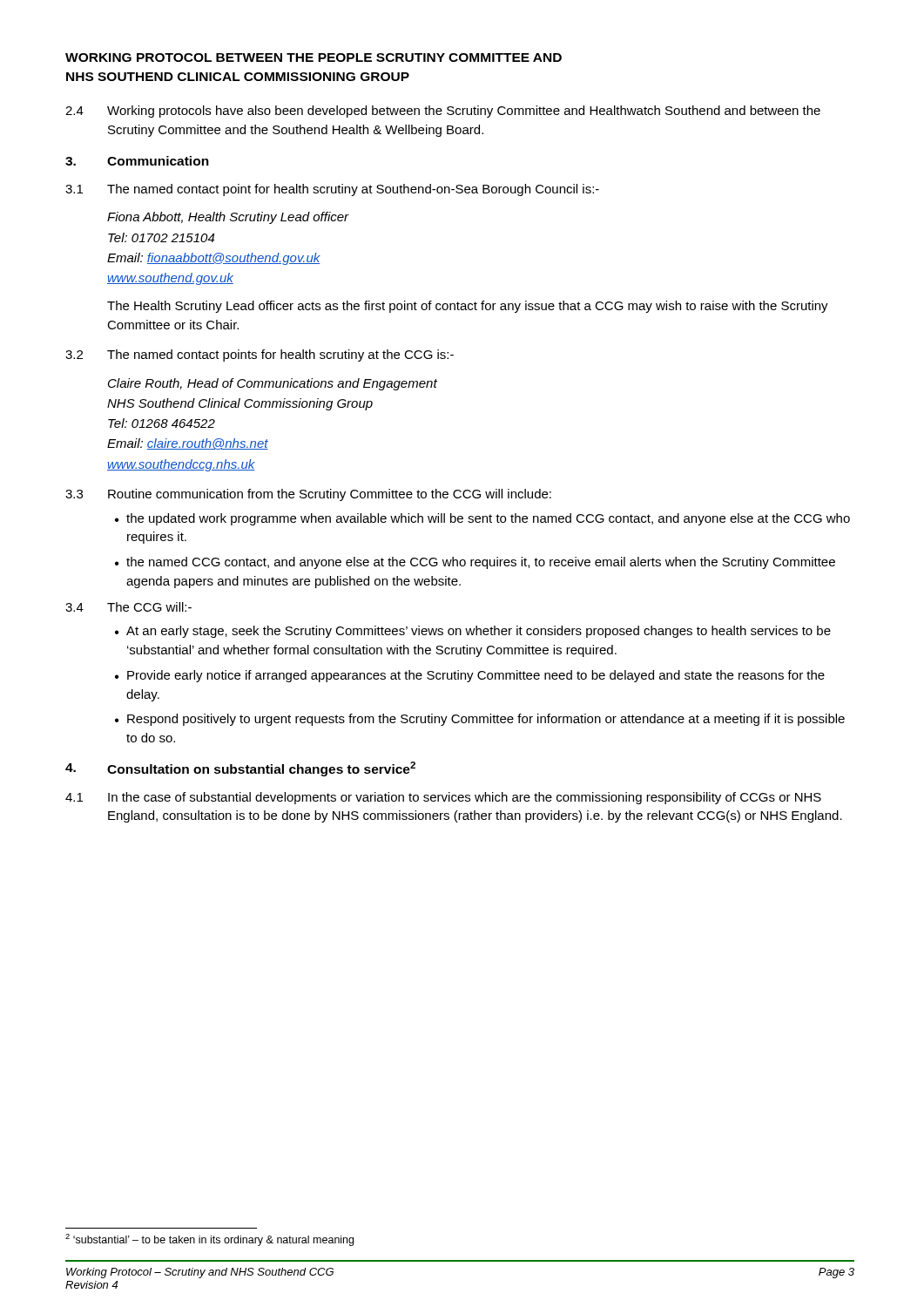Click on the section header that reads "4. Consultation on substantial"
Viewport: 924px width, 1307px height.
241,768
